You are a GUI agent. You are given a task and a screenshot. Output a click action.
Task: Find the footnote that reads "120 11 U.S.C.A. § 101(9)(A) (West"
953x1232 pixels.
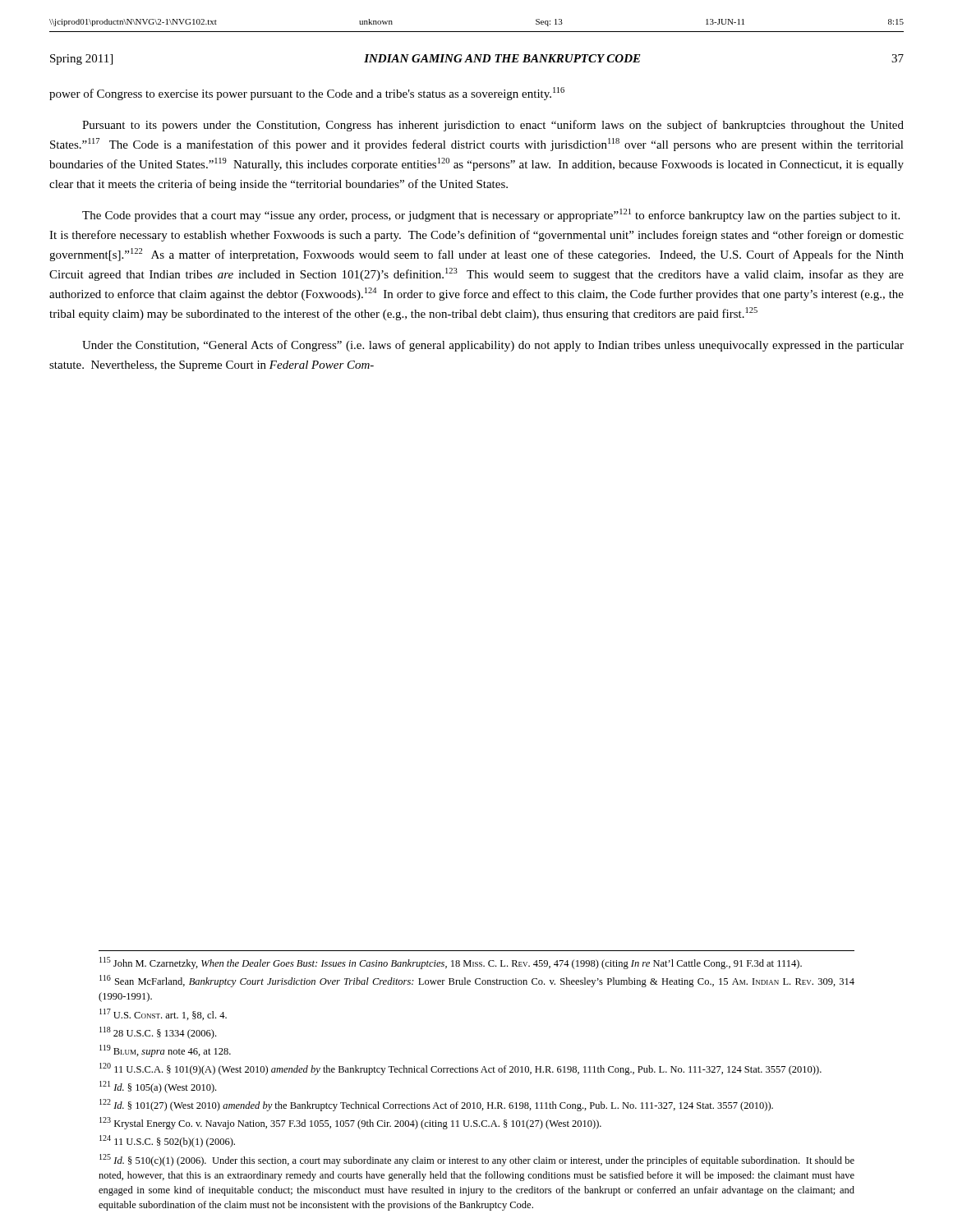pos(460,1068)
